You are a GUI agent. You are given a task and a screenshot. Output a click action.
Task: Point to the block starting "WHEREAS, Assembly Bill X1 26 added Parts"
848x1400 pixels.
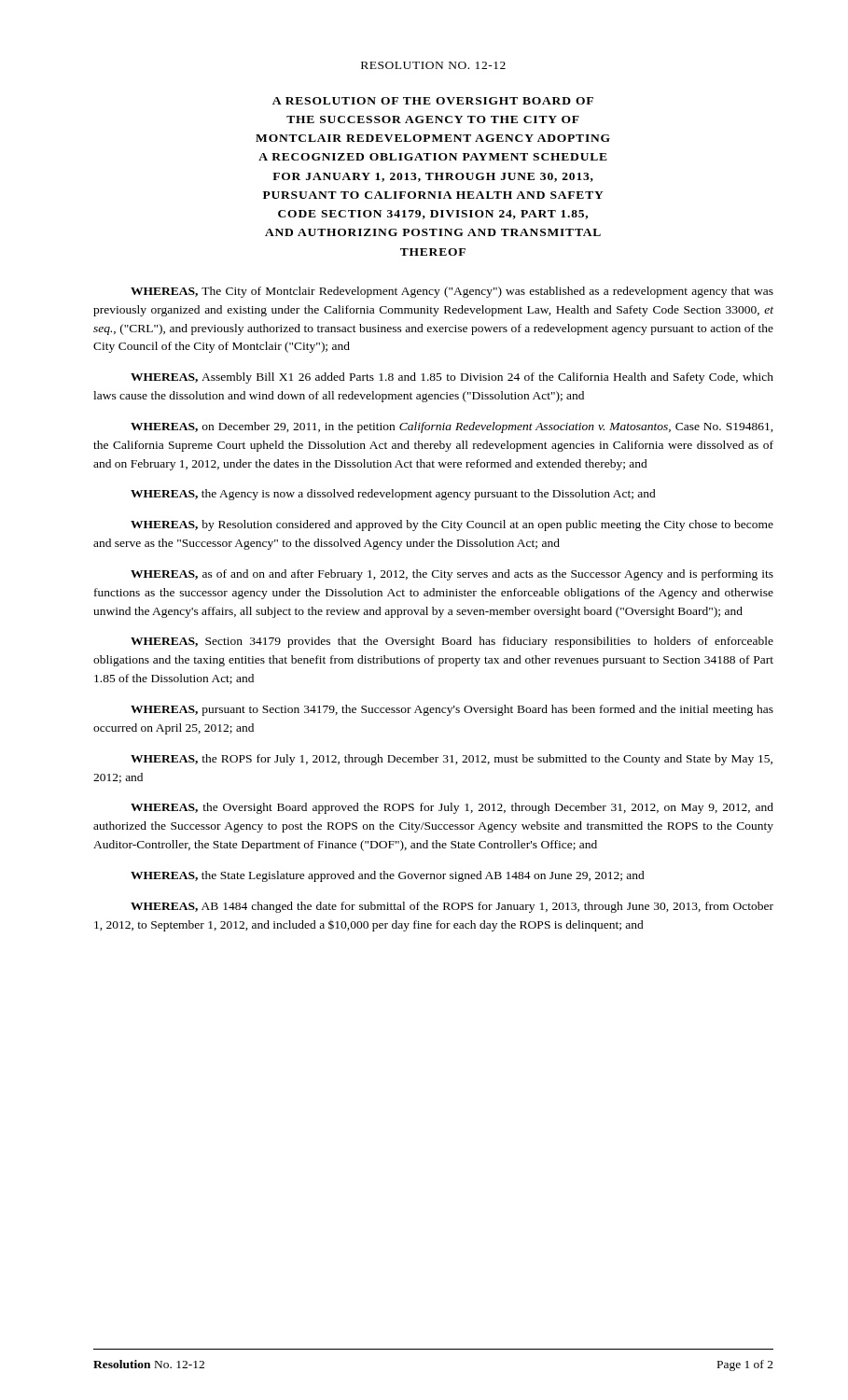click(433, 386)
